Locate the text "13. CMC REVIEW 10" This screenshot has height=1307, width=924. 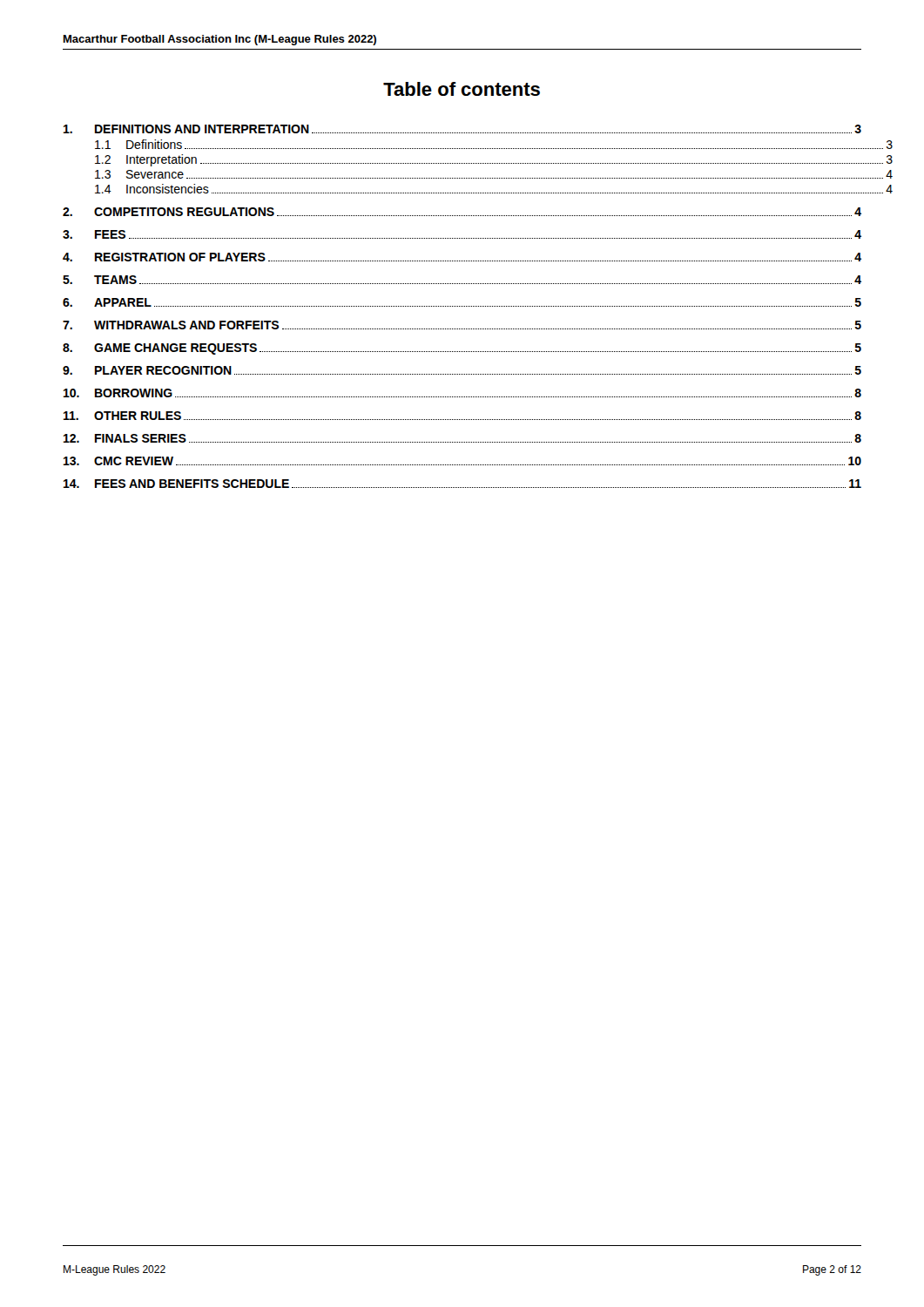(x=462, y=461)
